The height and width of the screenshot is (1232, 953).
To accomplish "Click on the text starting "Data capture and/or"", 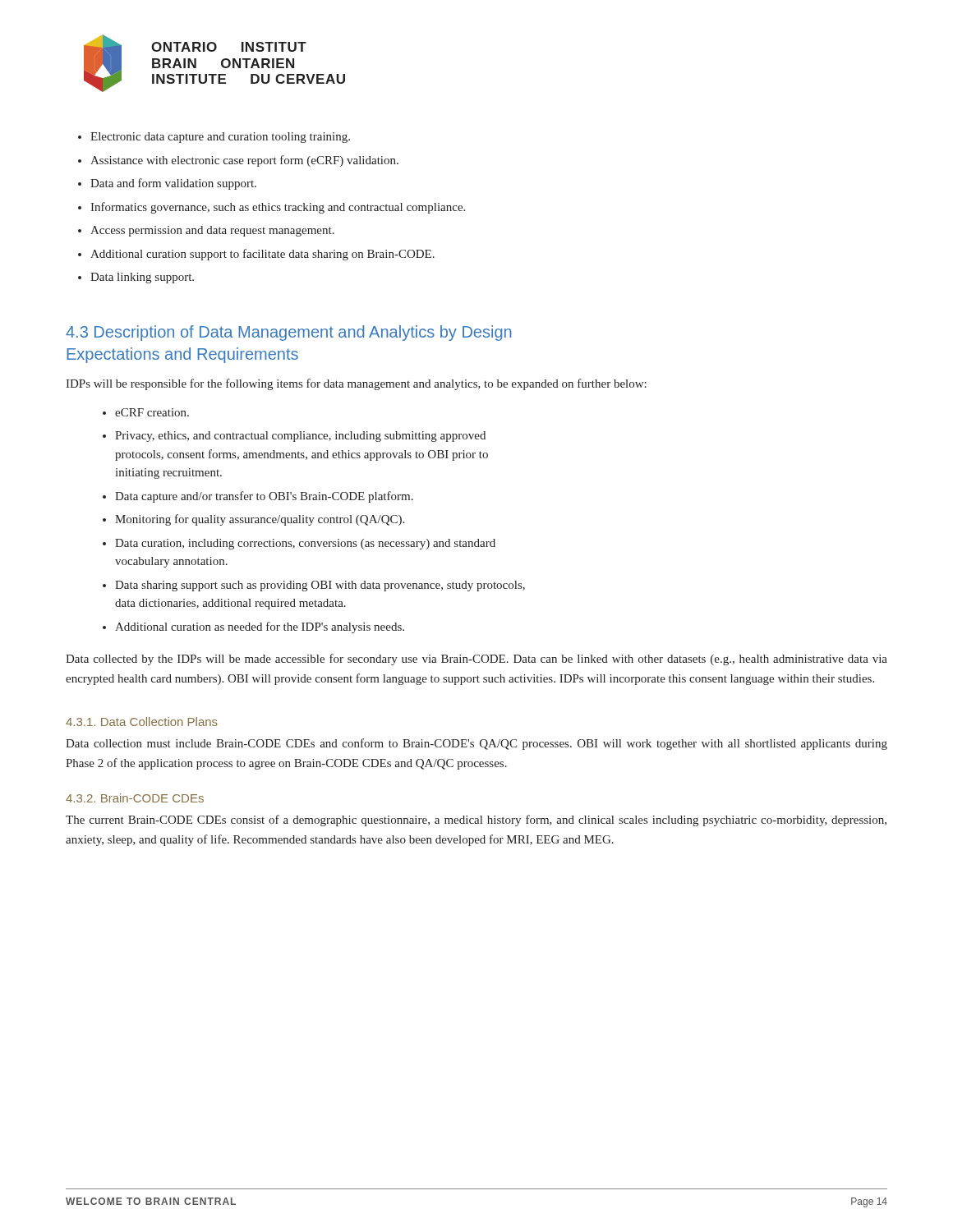I will pos(264,497).
